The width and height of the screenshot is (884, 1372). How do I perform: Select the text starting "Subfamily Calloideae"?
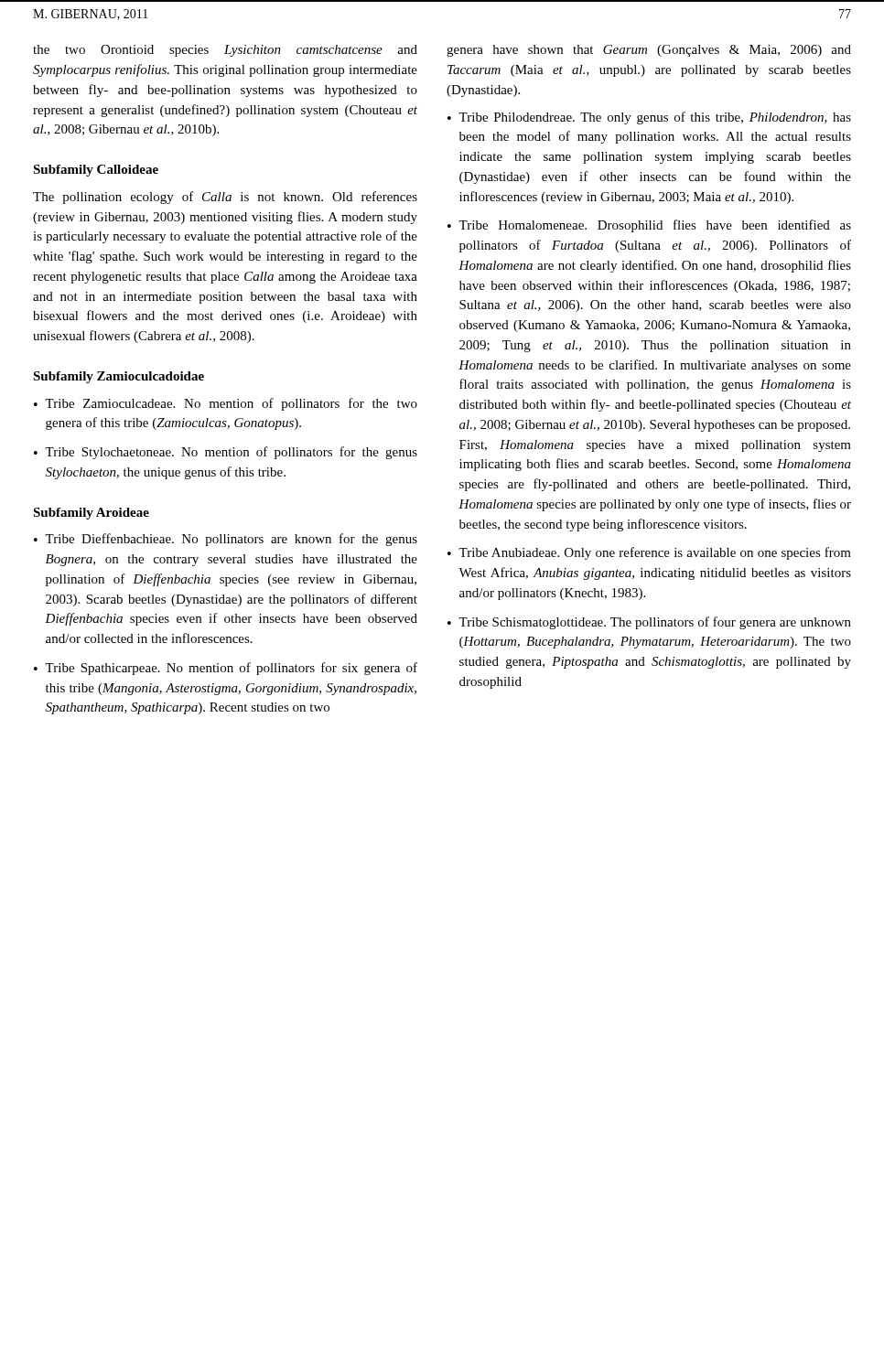tap(96, 169)
